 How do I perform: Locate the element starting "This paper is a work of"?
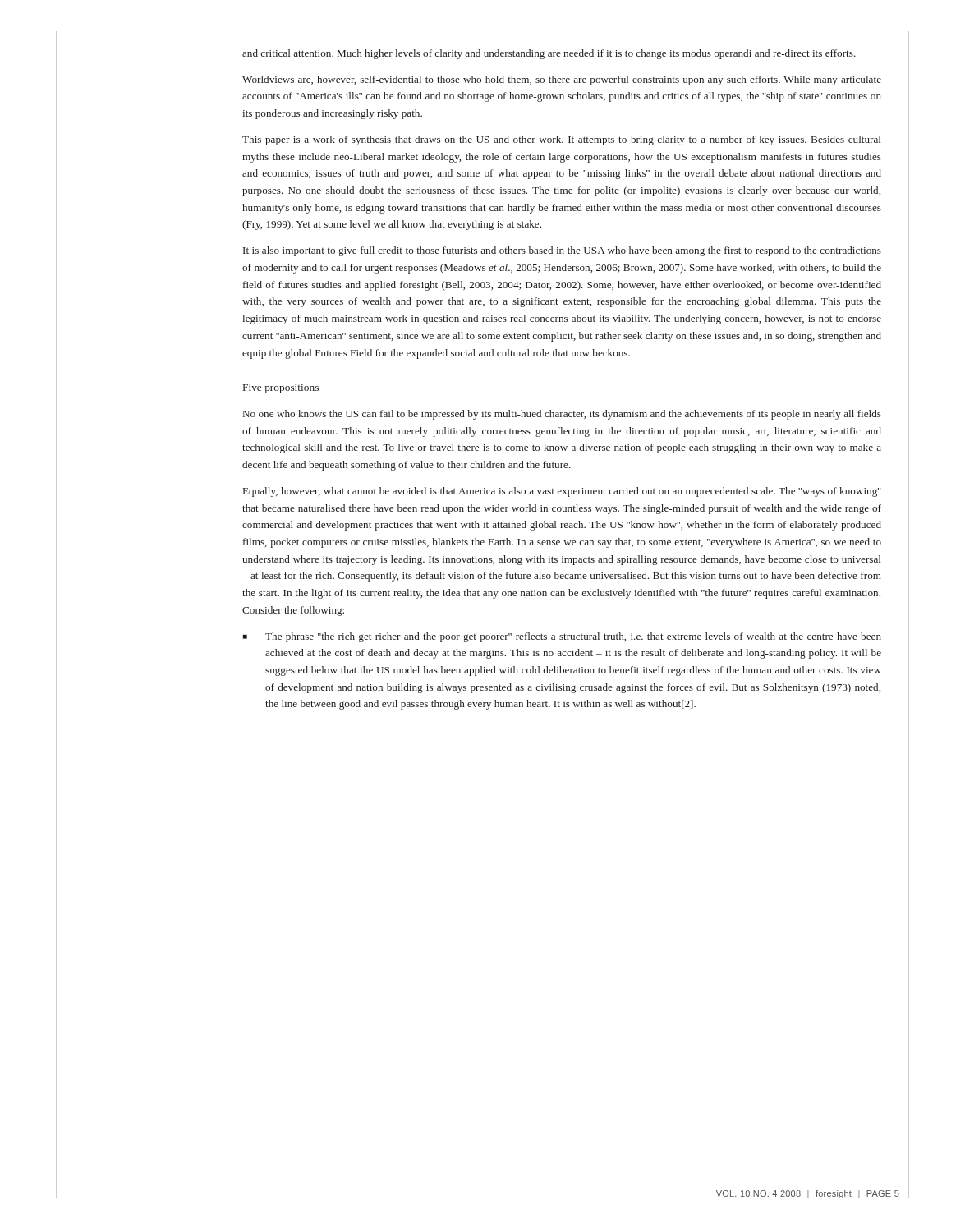tap(562, 182)
